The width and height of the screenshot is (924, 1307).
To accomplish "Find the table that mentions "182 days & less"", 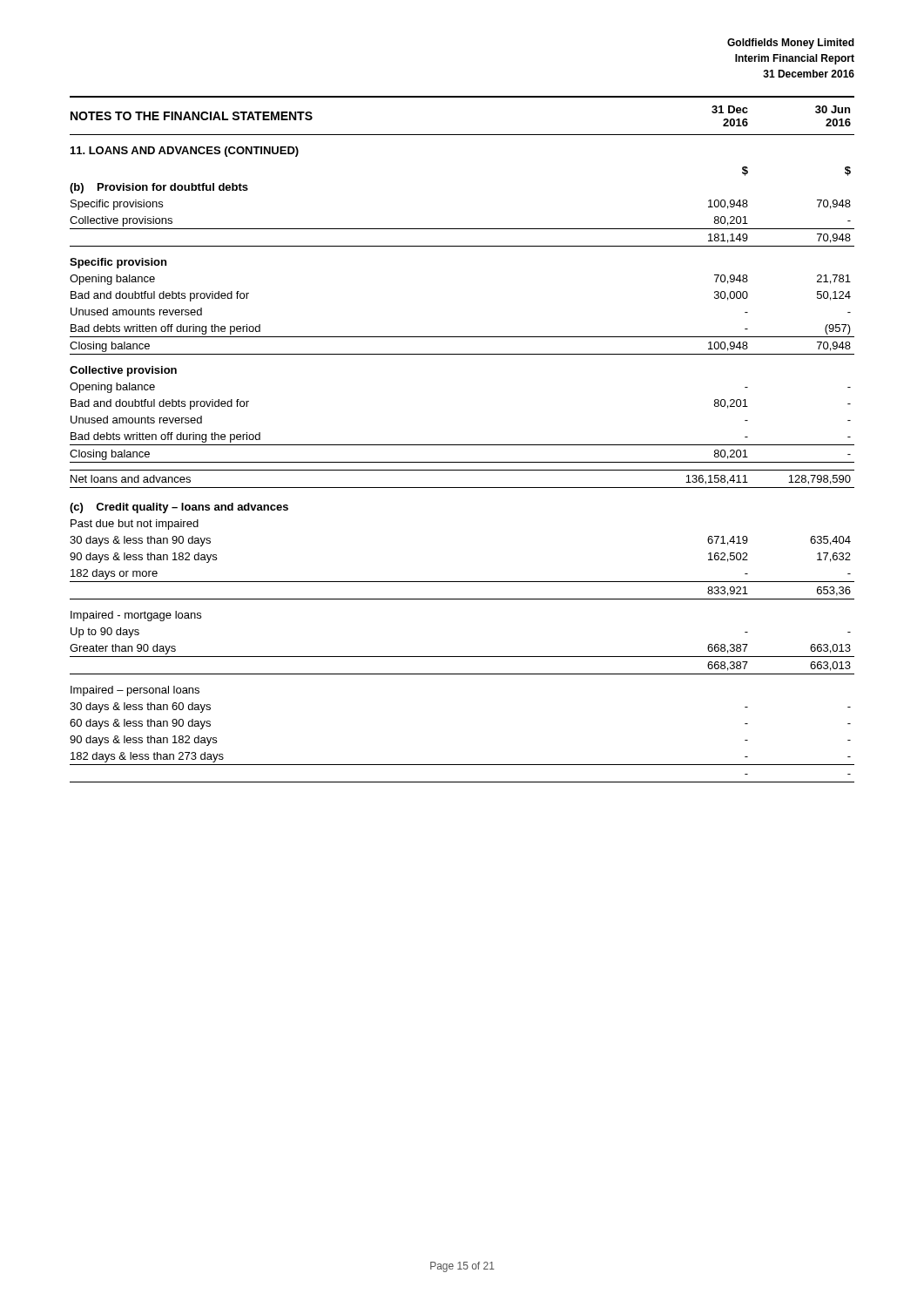I will coord(462,471).
